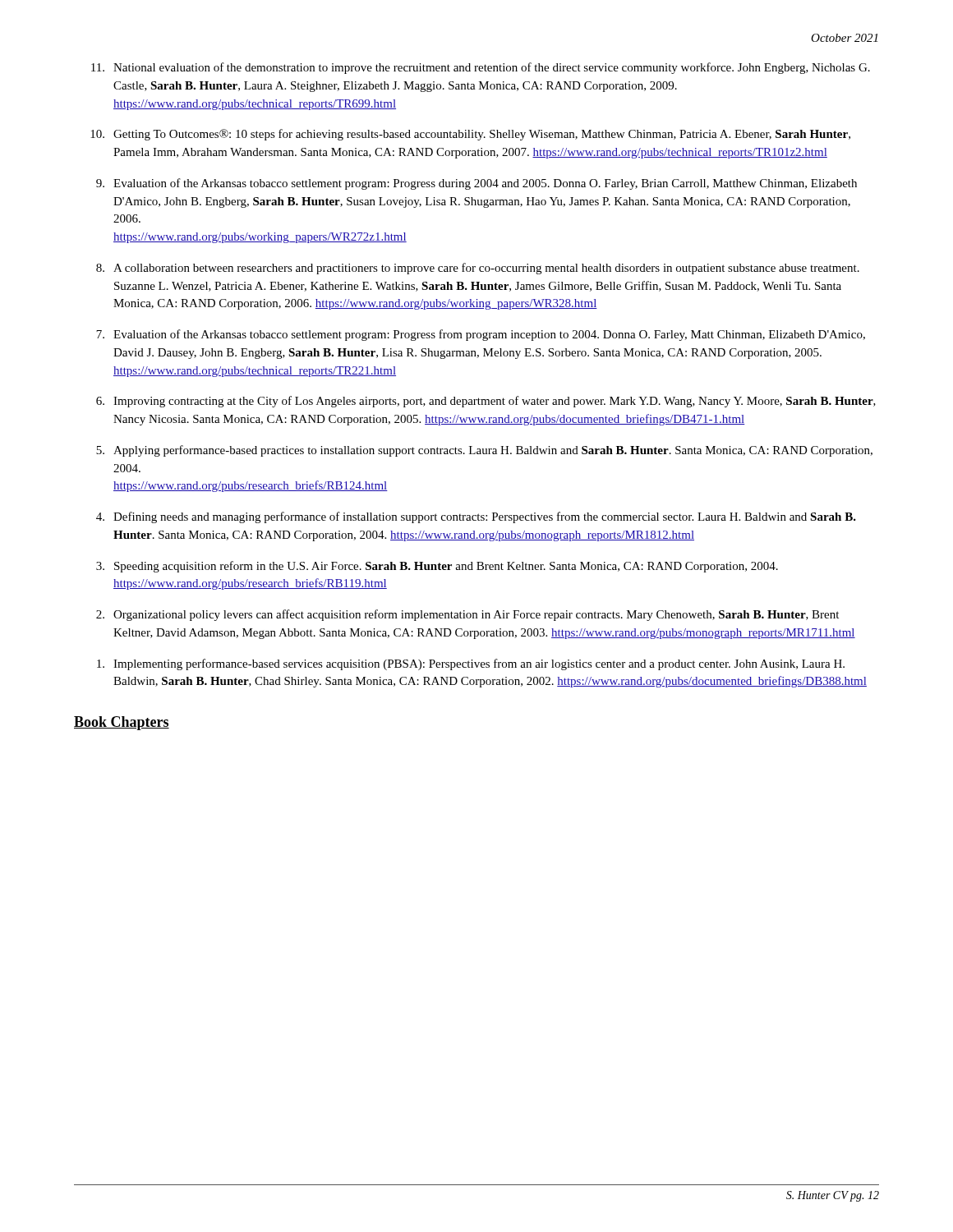Locate the block of text that opens with "2. Organizational policy levers can affect"
The image size is (953, 1232).
pos(476,624)
